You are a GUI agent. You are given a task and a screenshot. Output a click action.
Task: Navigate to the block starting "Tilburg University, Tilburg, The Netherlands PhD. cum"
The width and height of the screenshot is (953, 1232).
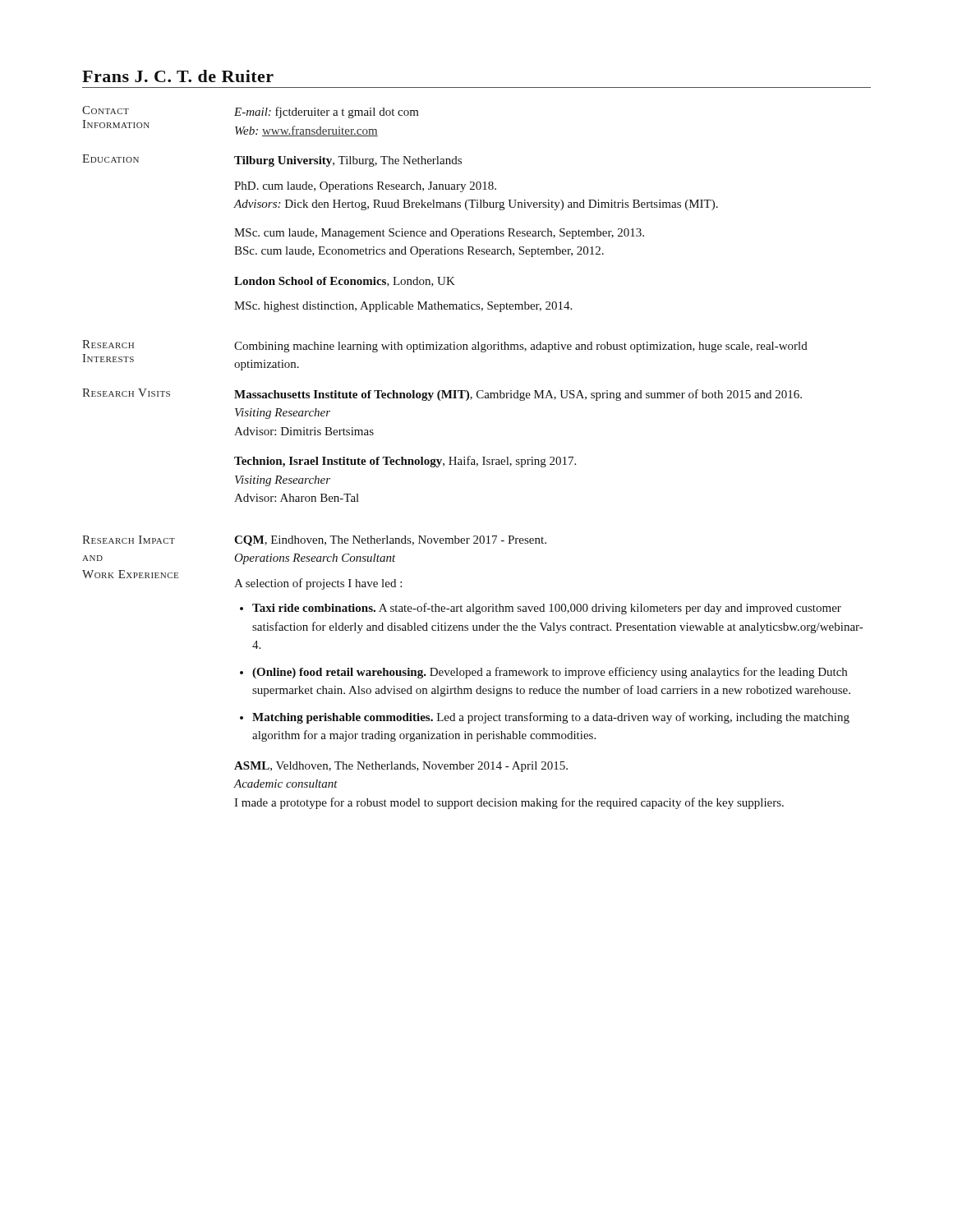click(x=553, y=207)
